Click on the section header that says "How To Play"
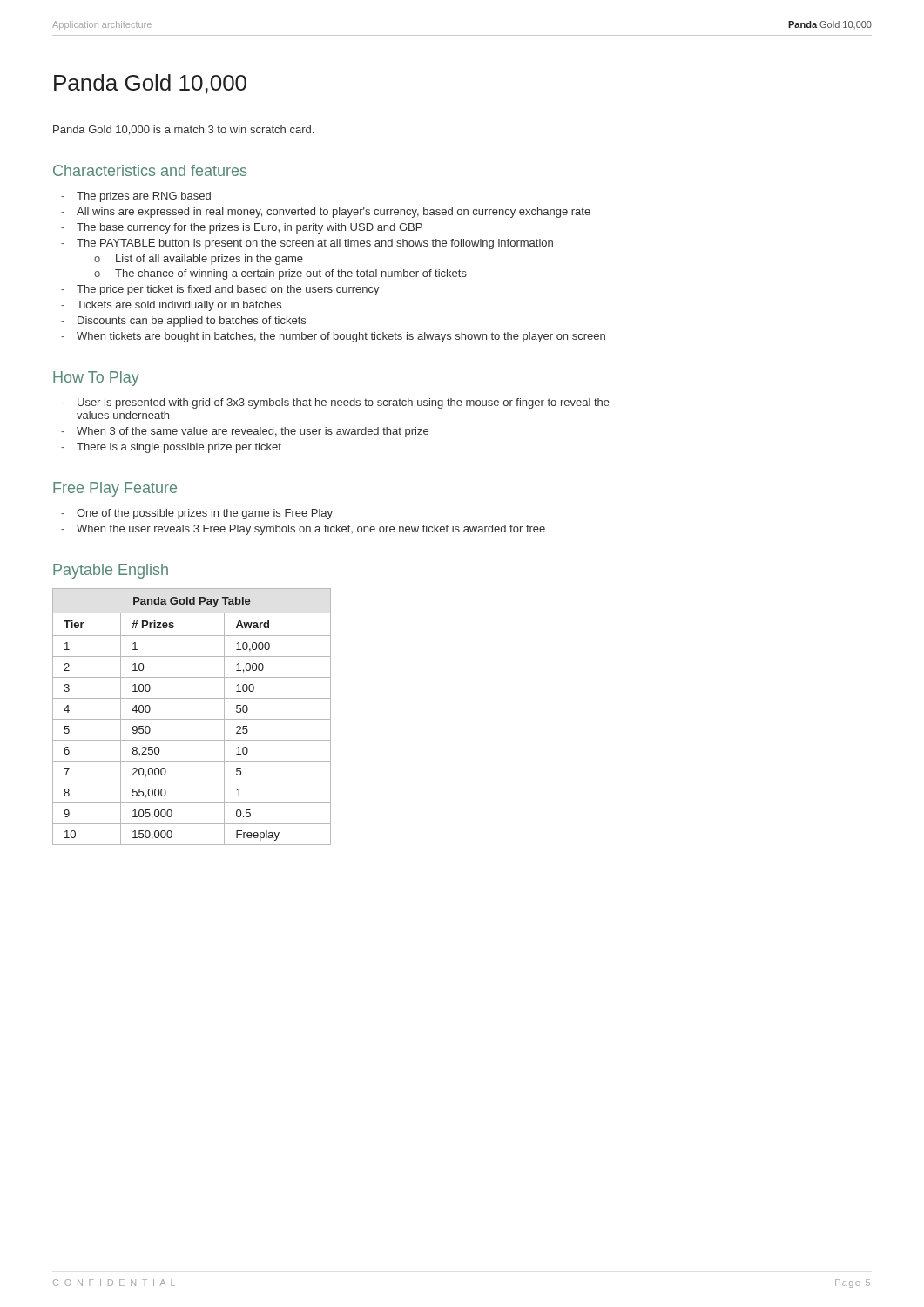This screenshot has width=924, height=1307. (x=96, y=377)
